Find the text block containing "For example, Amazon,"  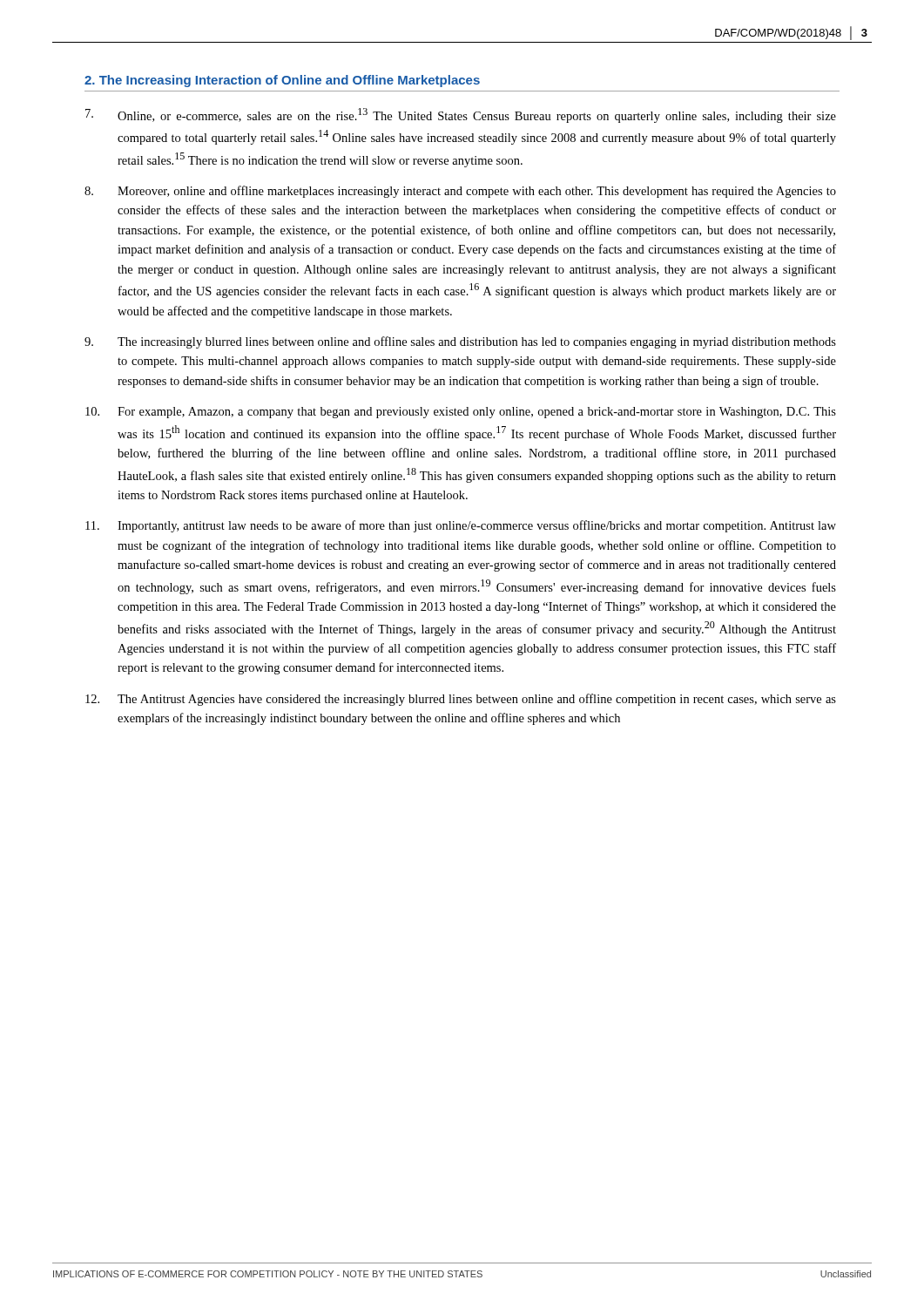click(x=460, y=453)
